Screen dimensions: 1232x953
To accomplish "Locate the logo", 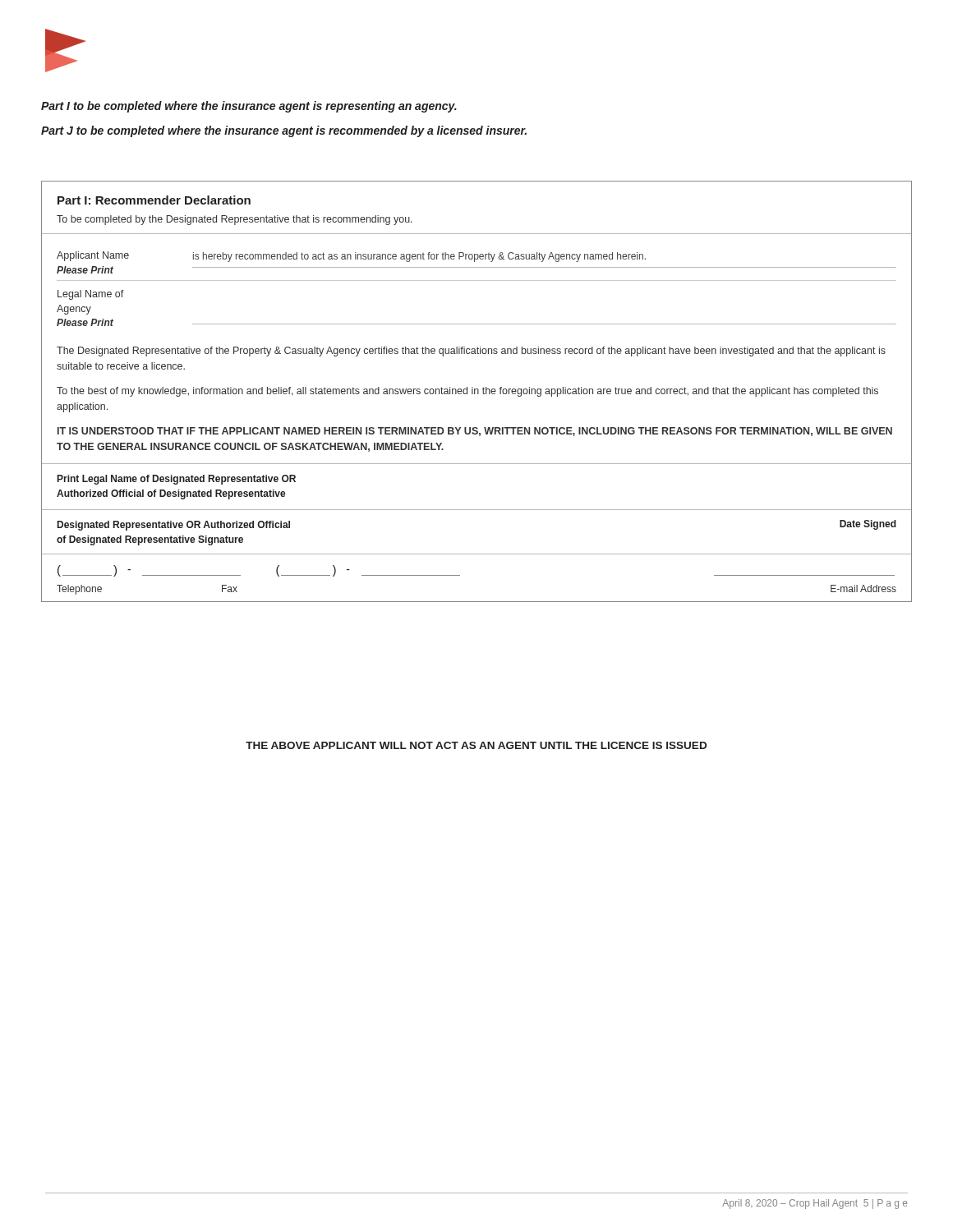I will point(70,53).
